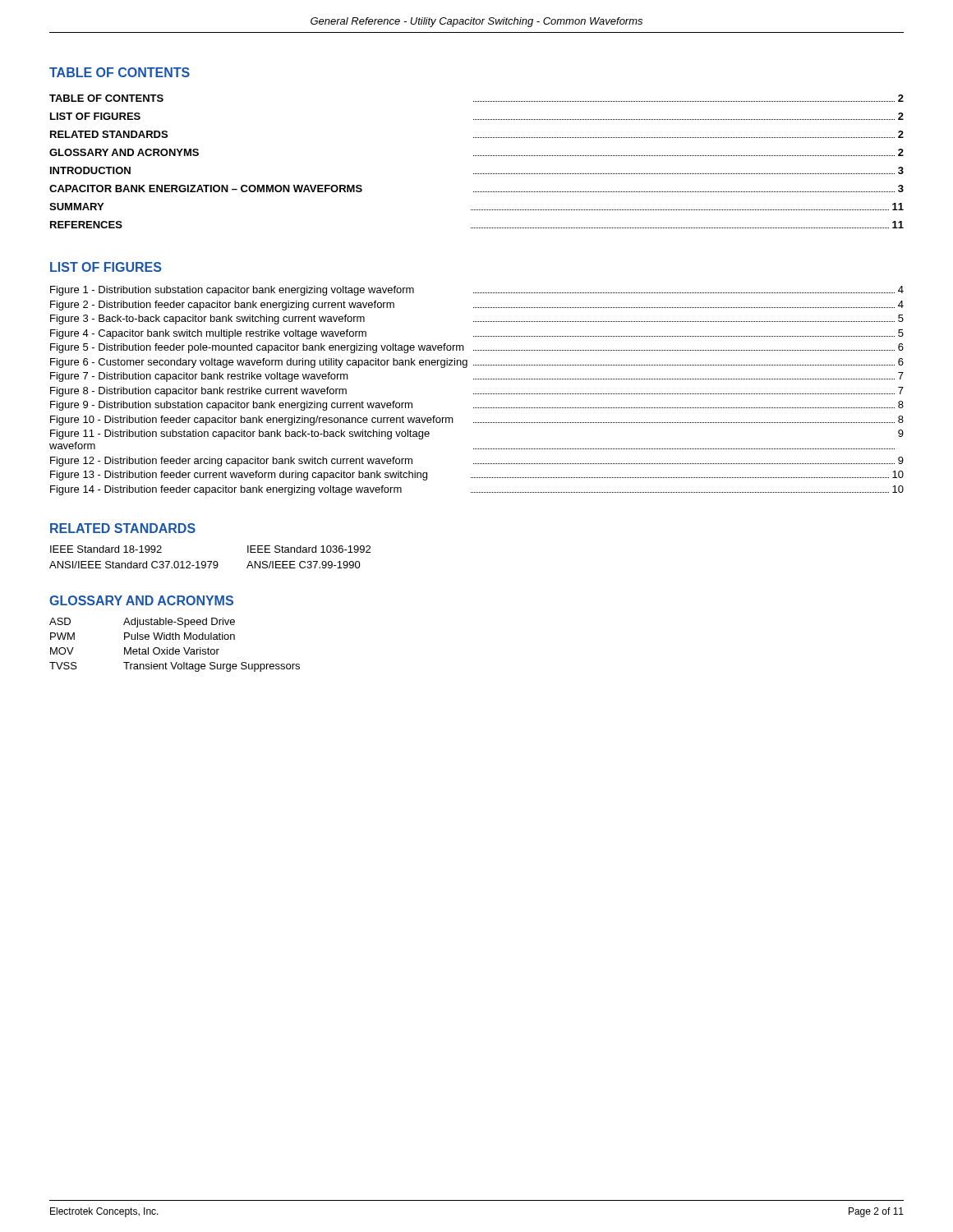953x1232 pixels.
Task: Find the text starting "Figure 5 - Distribution feeder pole-mounted capacitor"
Action: pos(476,347)
